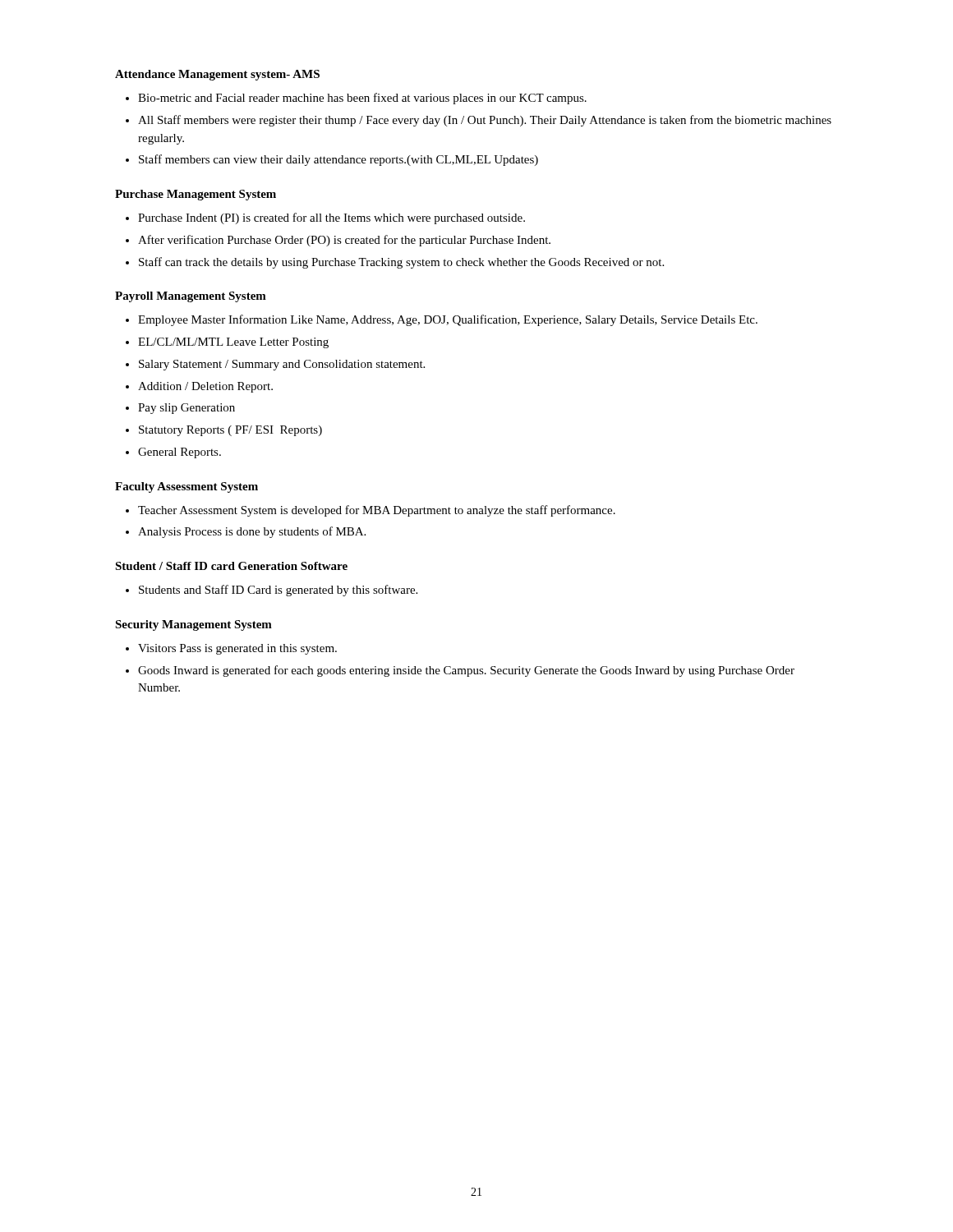Viewport: 953px width, 1232px height.
Task: Point to the block beginning "Staff can track the details by using"
Action: (x=401, y=262)
